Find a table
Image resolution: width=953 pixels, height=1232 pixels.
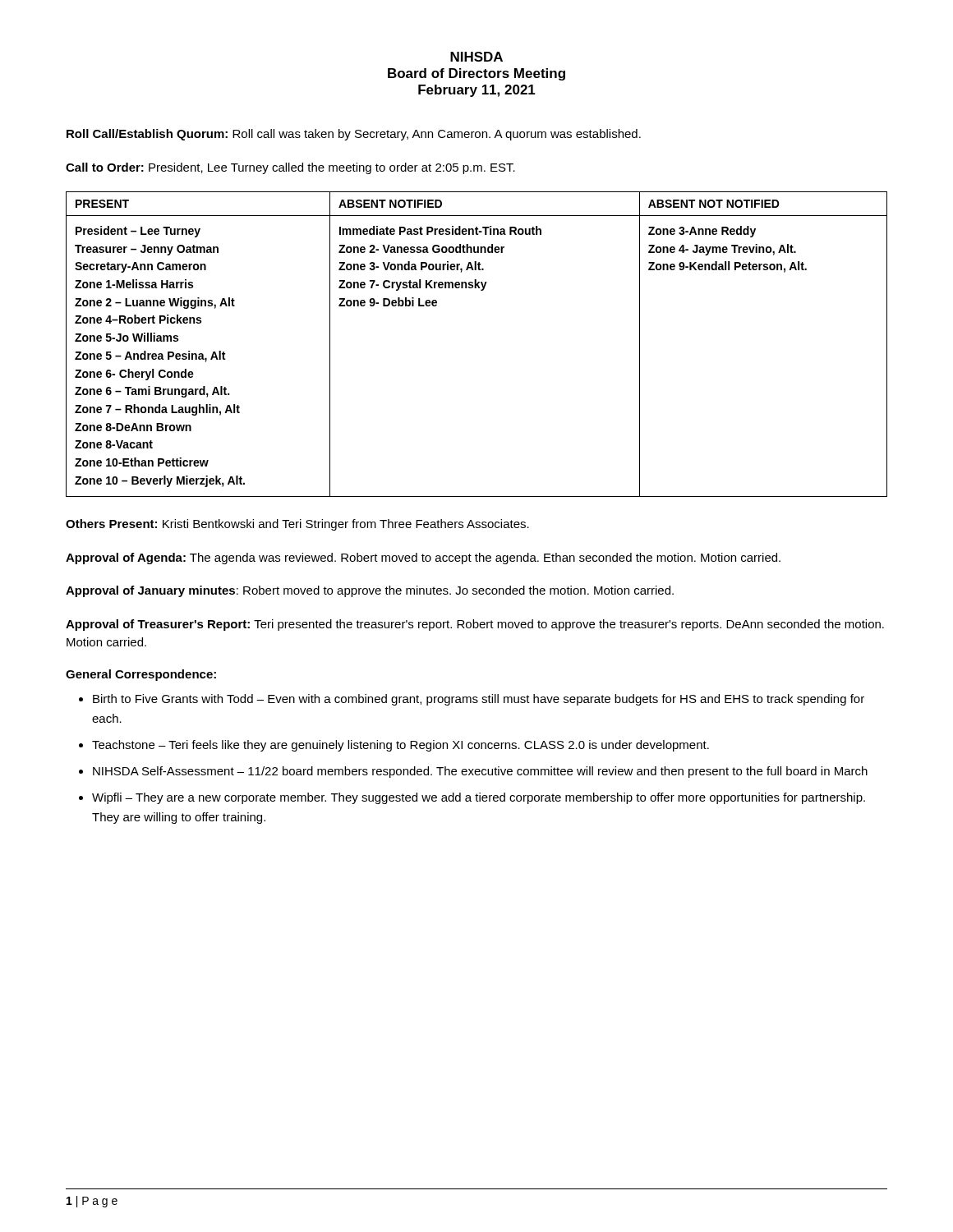coord(476,344)
